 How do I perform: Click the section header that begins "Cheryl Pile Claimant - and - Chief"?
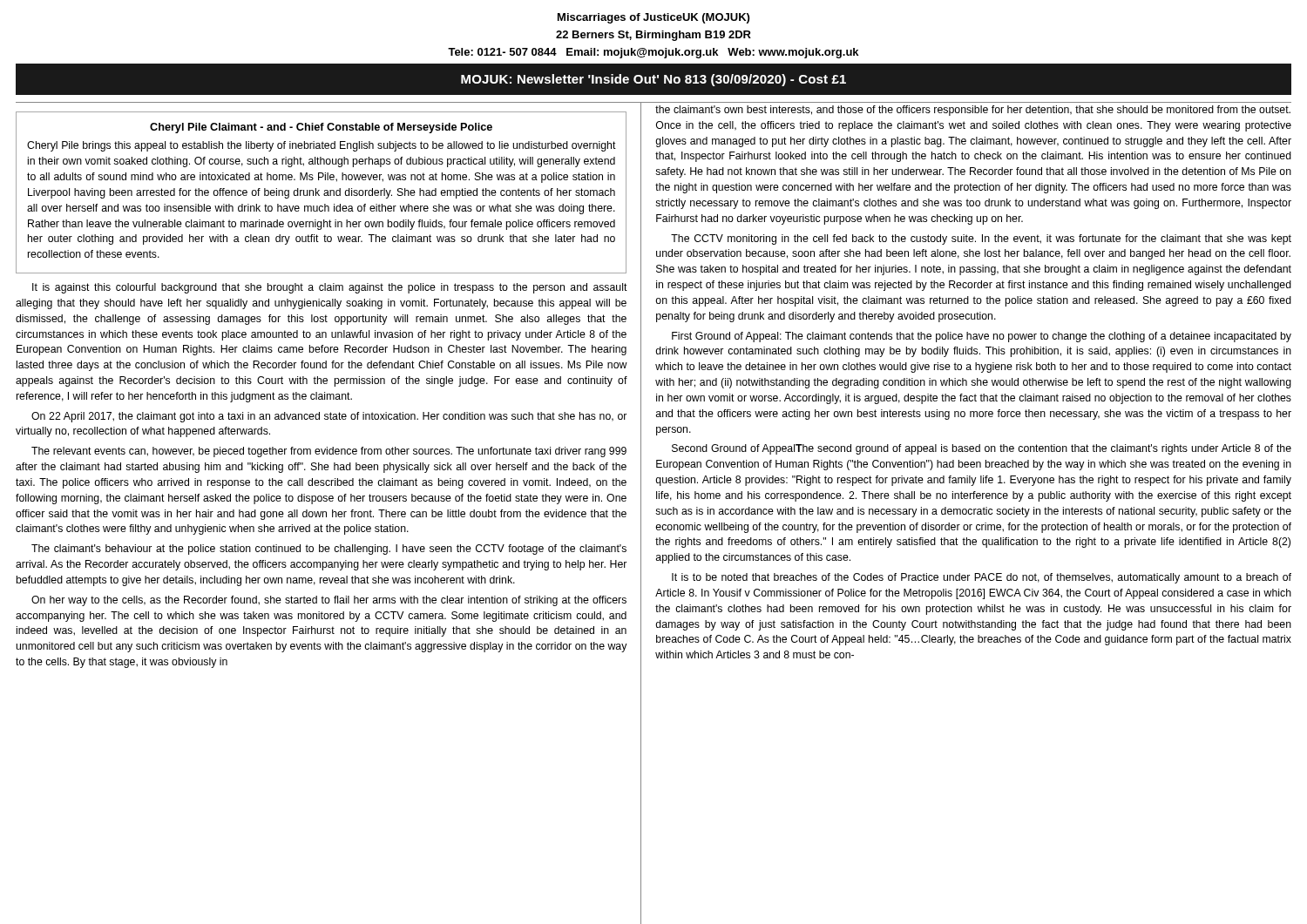click(x=321, y=127)
